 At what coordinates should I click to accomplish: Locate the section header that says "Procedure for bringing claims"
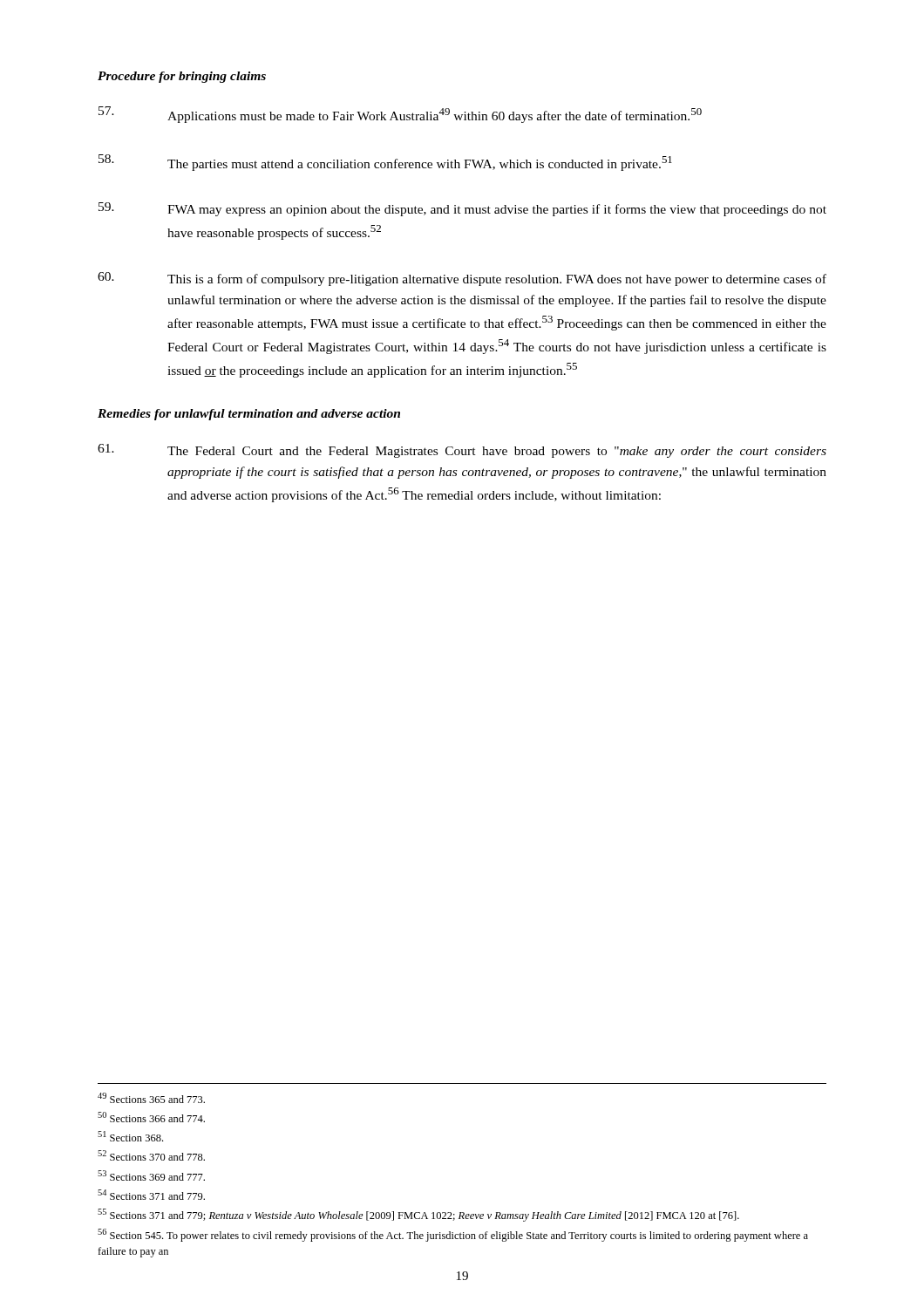point(182,75)
